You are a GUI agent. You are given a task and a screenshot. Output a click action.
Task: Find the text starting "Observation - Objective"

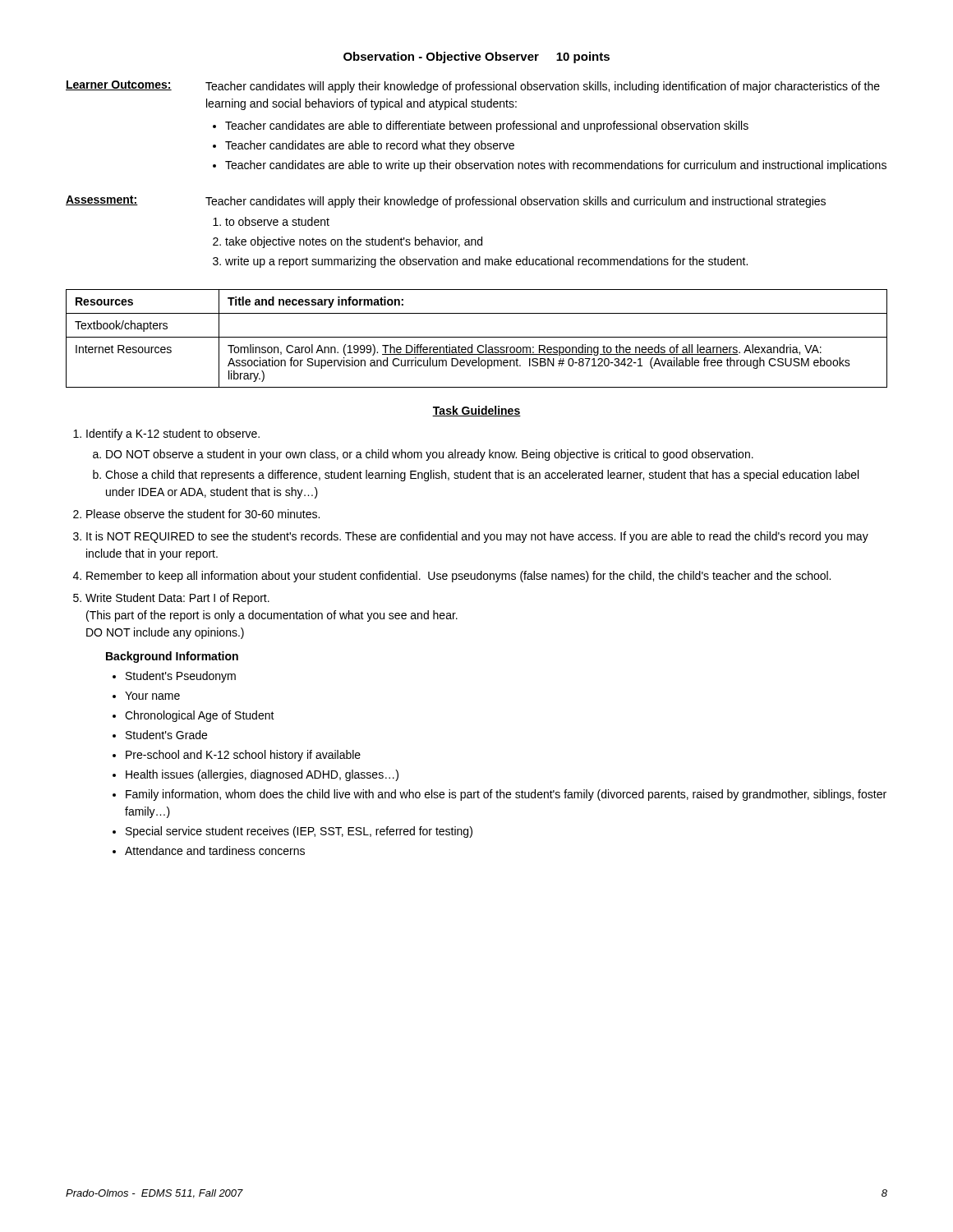[x=476, y=56]
